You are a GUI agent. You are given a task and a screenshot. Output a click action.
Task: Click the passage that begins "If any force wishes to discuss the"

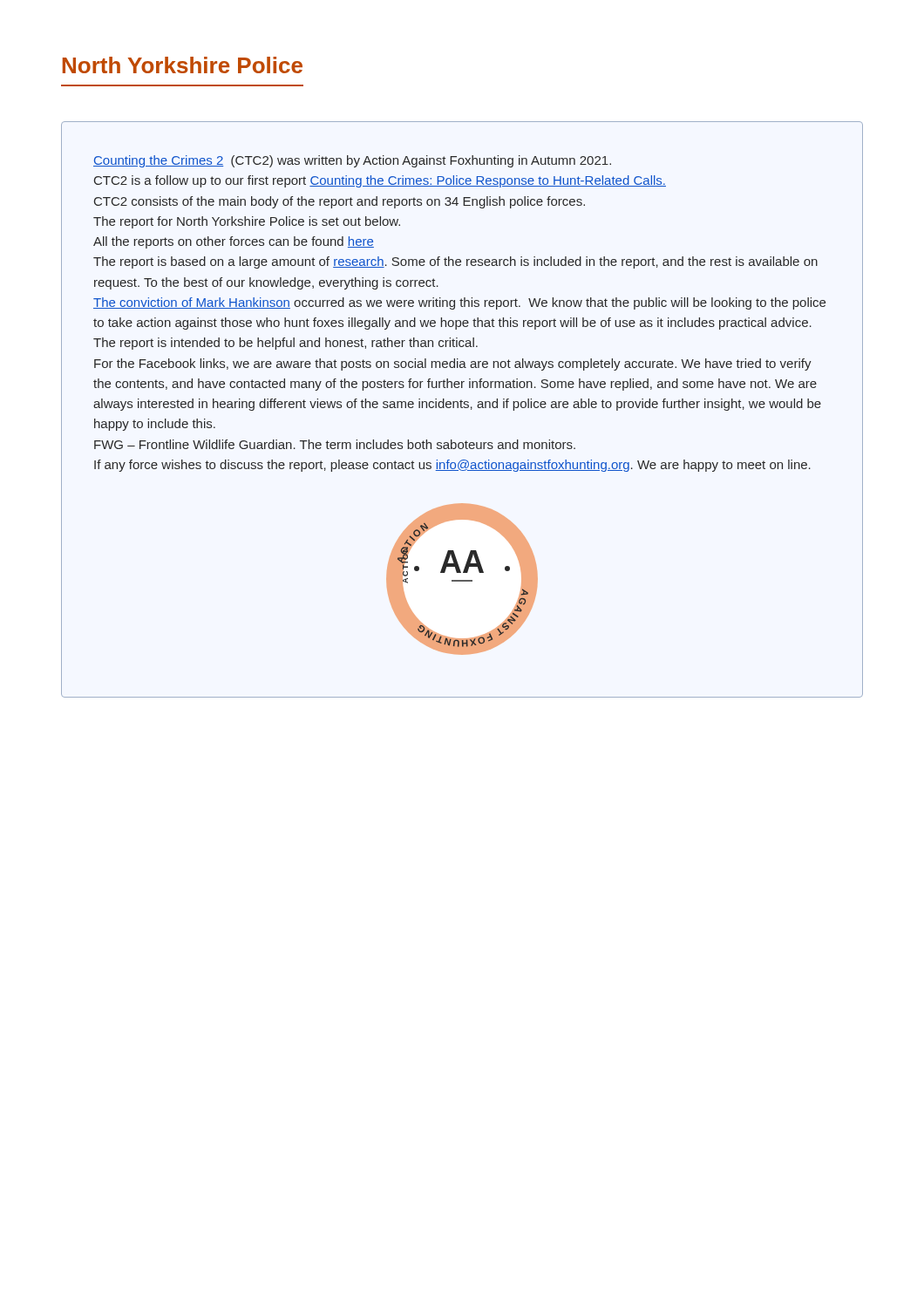coord(462,464)
